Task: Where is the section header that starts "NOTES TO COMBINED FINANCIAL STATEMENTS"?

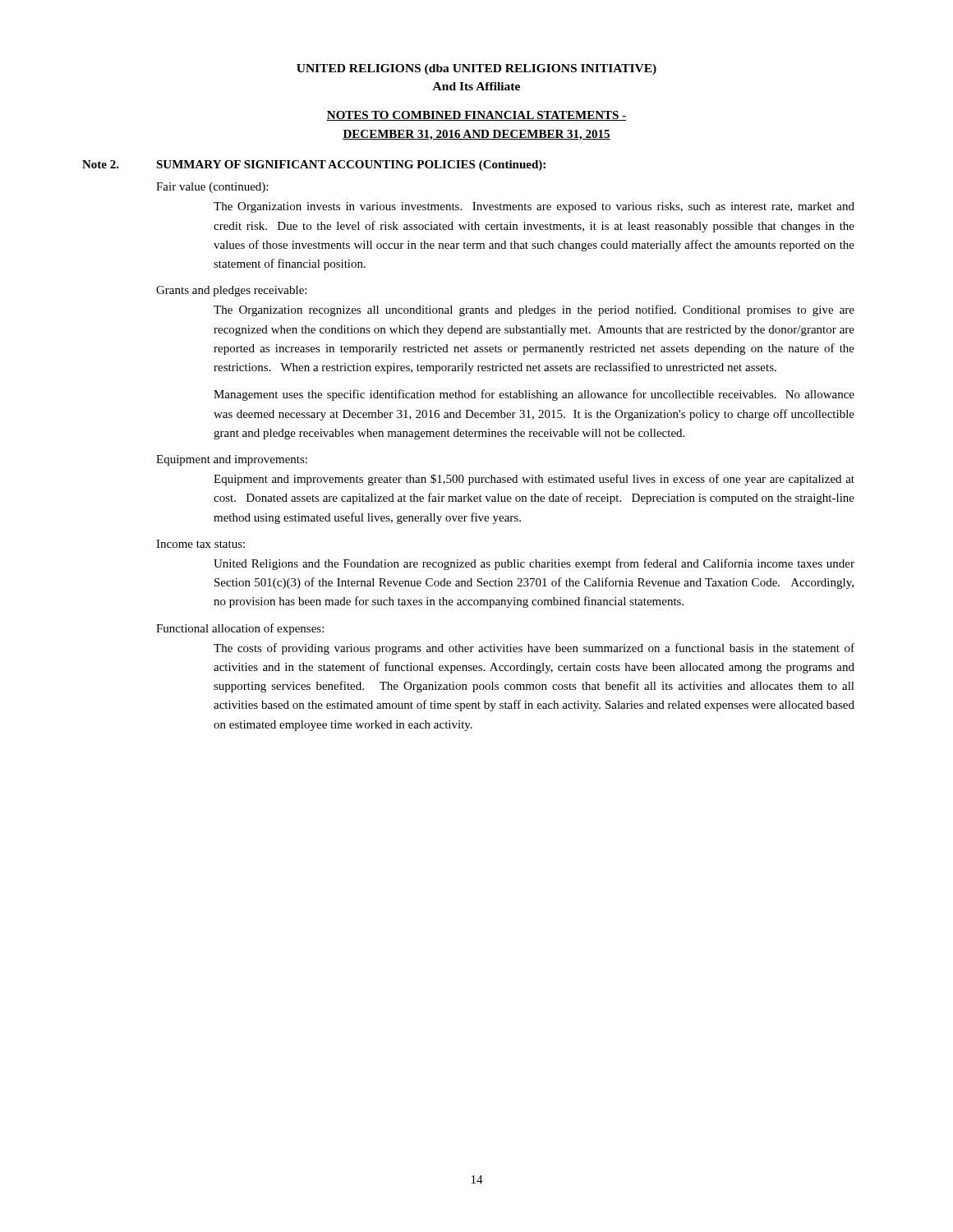Action: coord(476,124)
